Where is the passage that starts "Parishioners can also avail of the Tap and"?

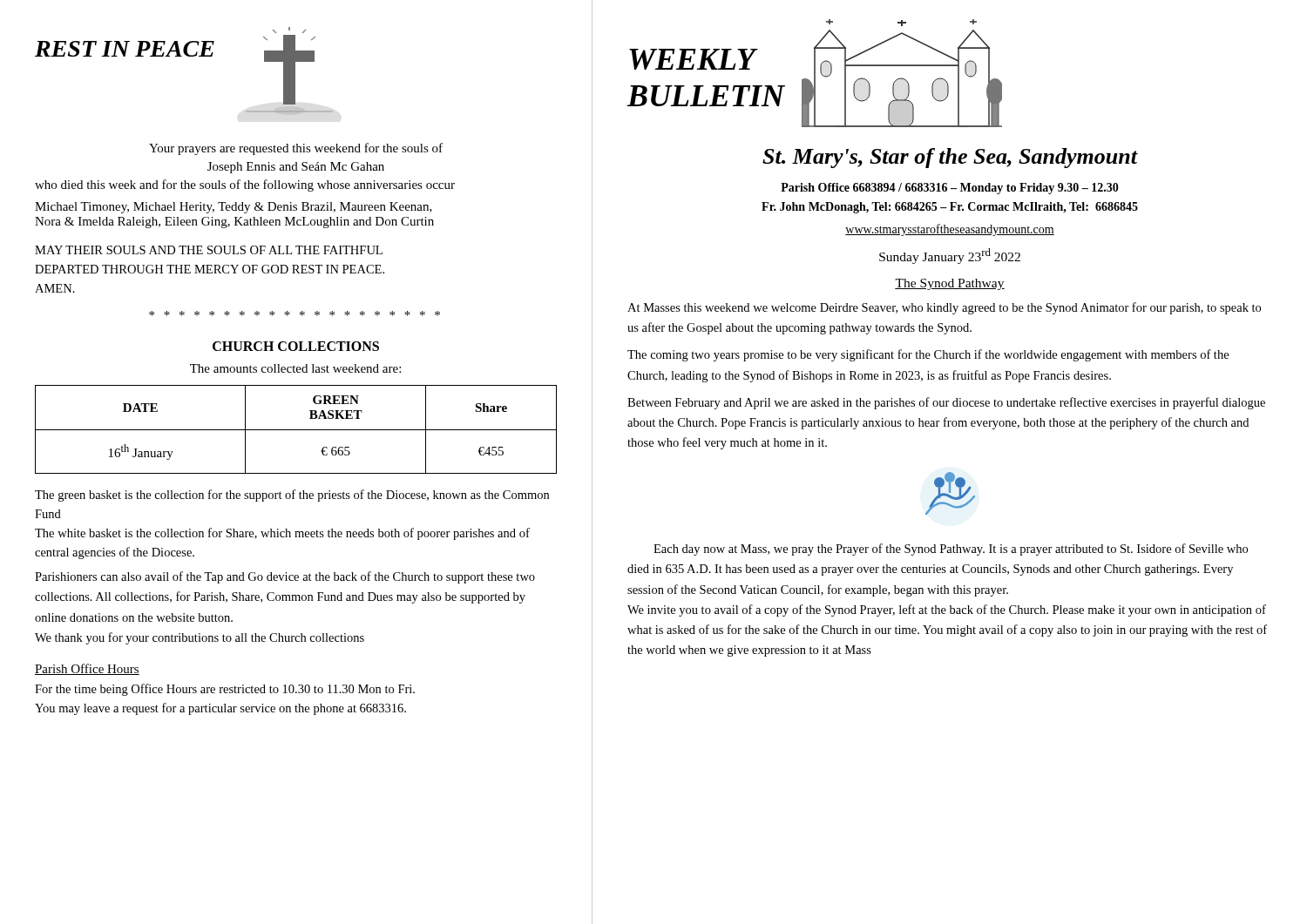click(x=285, y=607)
